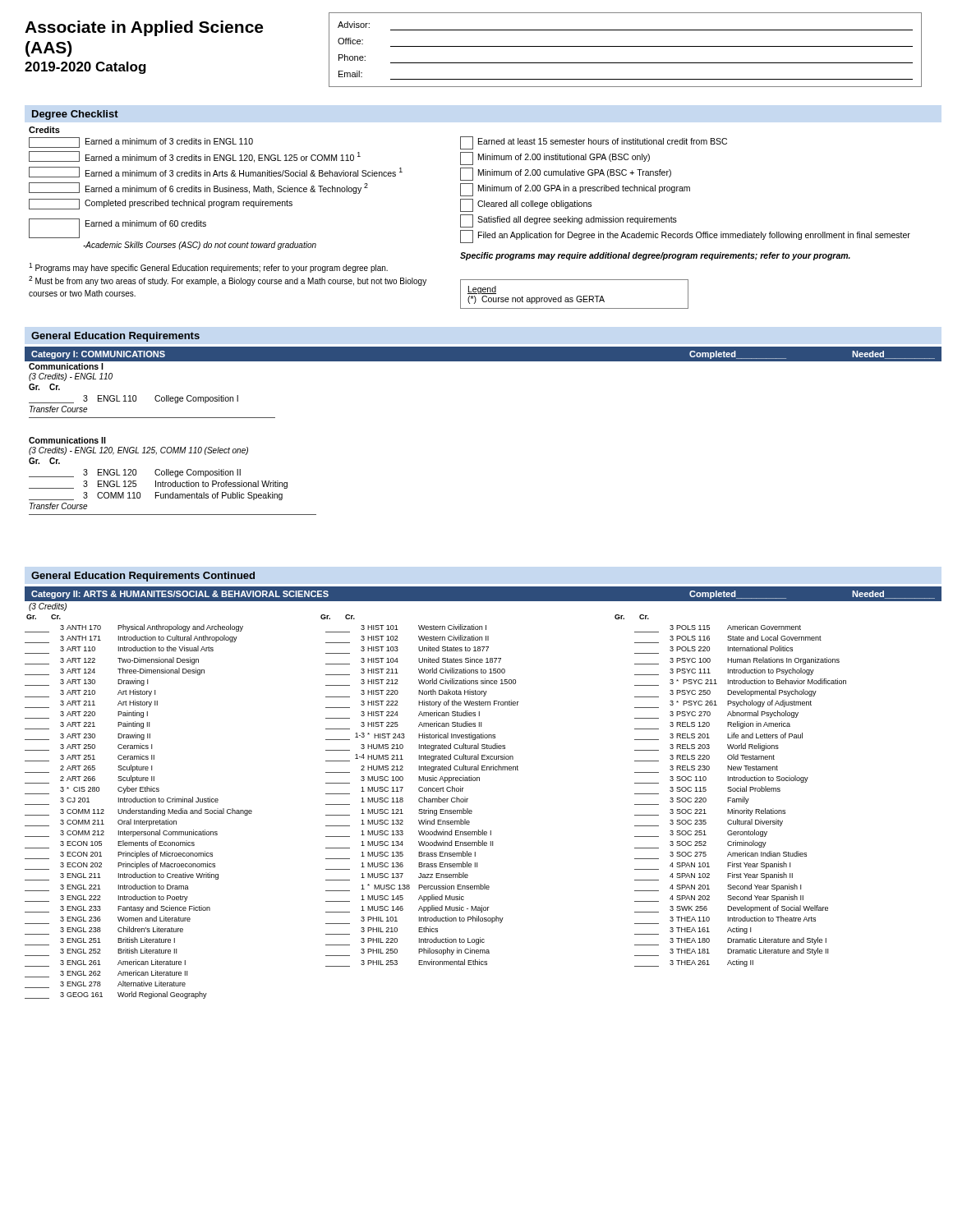Click on the text that says "Advisor: Office: Phone: Email:"
This screenshot has height=1232, width=953.
click(x=625, y=49)
